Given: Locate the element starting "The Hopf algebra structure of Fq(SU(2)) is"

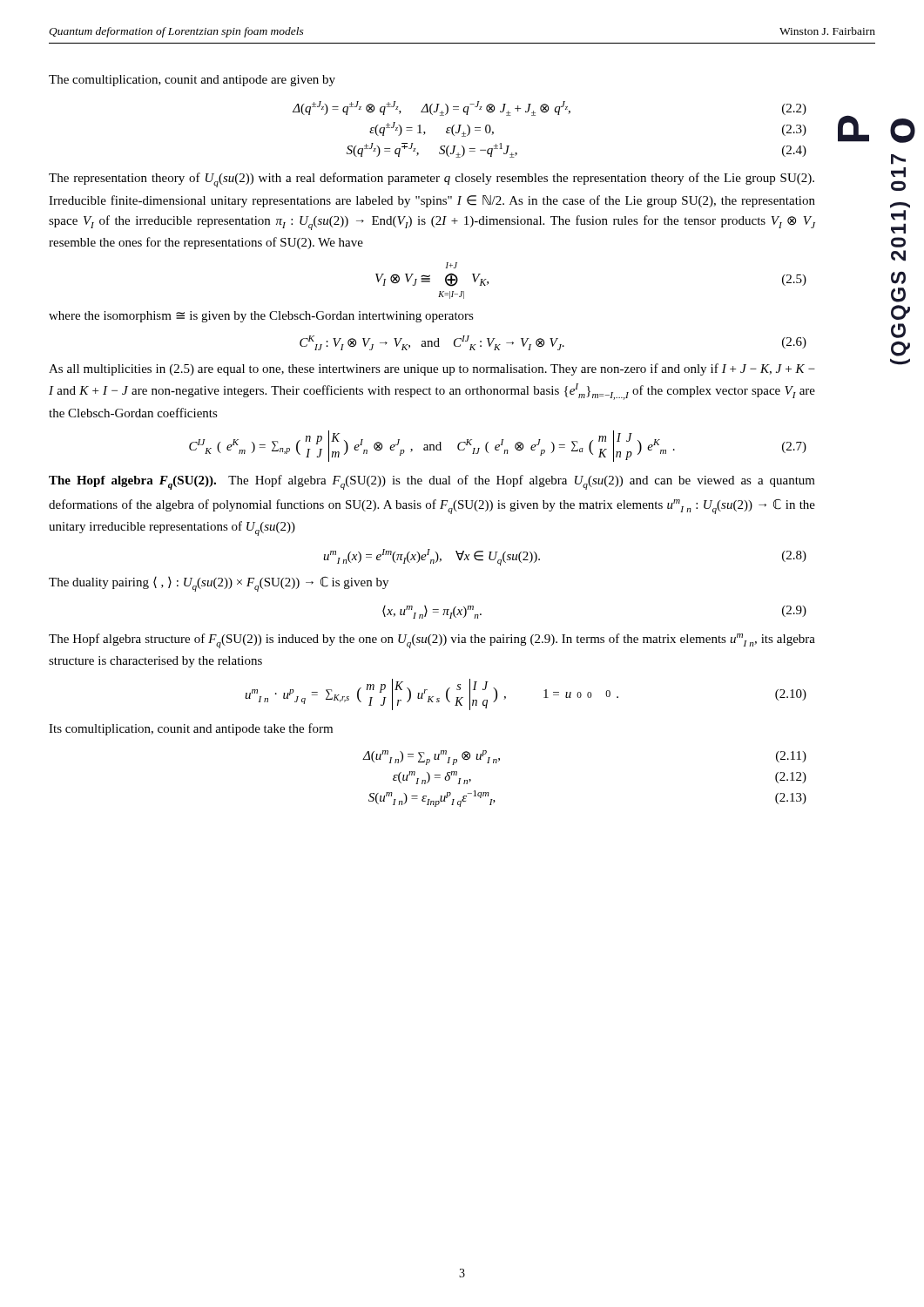Looking at the screenshot, I should pos(432,648).
